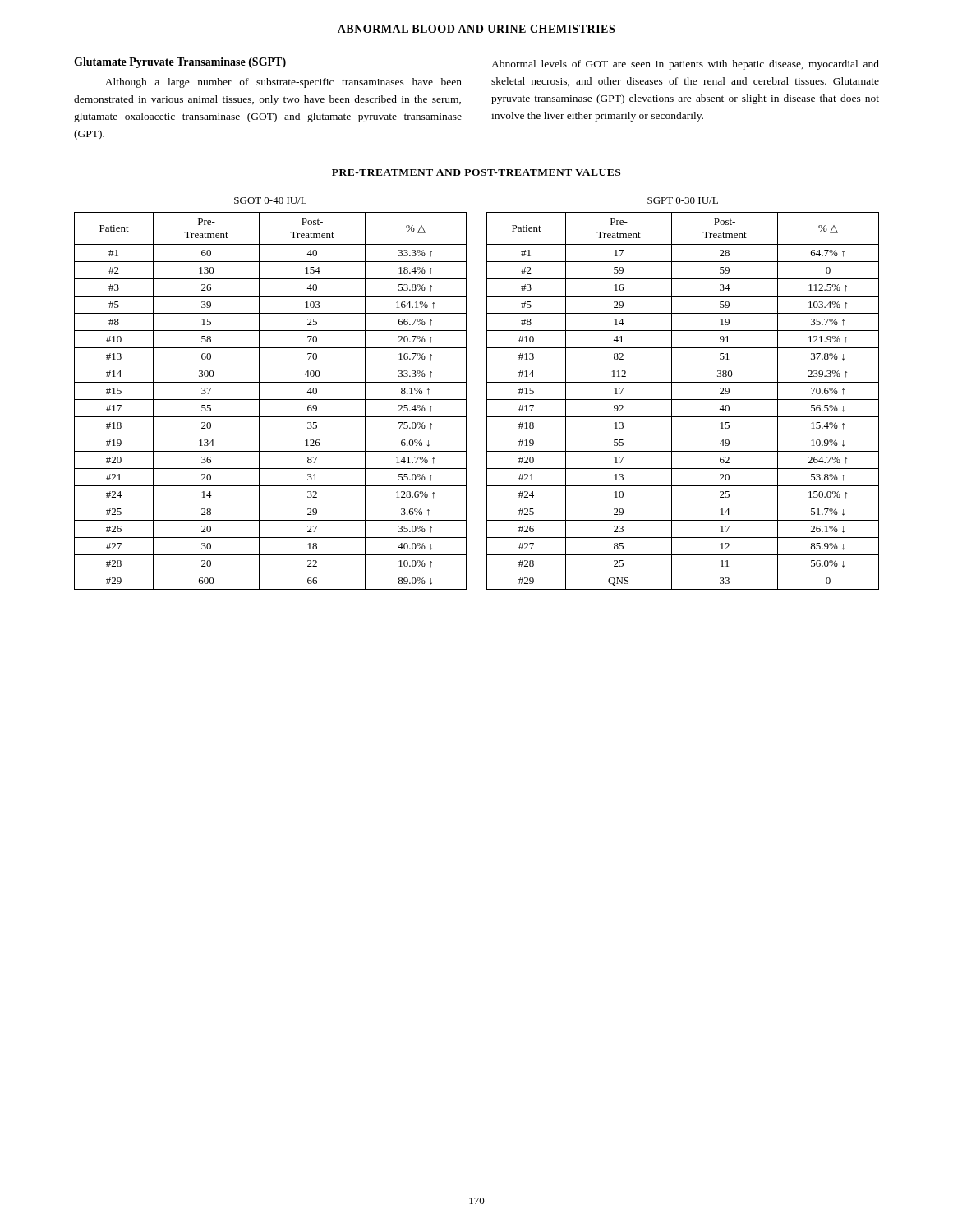Locate the table with the text "121.9% ↑"
This screenshot has height=1232, width=953.
(683, 392)
